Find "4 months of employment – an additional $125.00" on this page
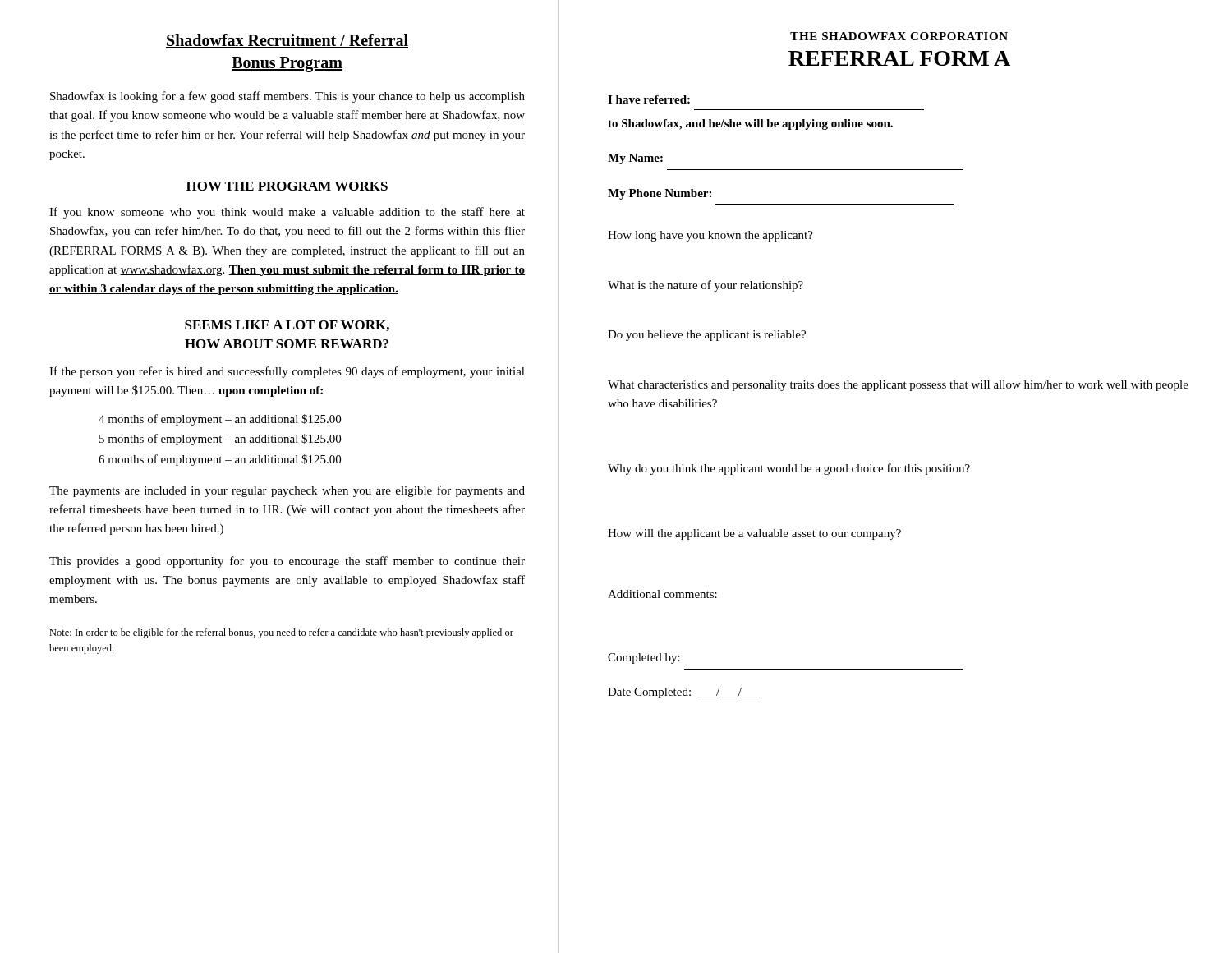Viewport: 1232px width, 953px height. [220, 419]
